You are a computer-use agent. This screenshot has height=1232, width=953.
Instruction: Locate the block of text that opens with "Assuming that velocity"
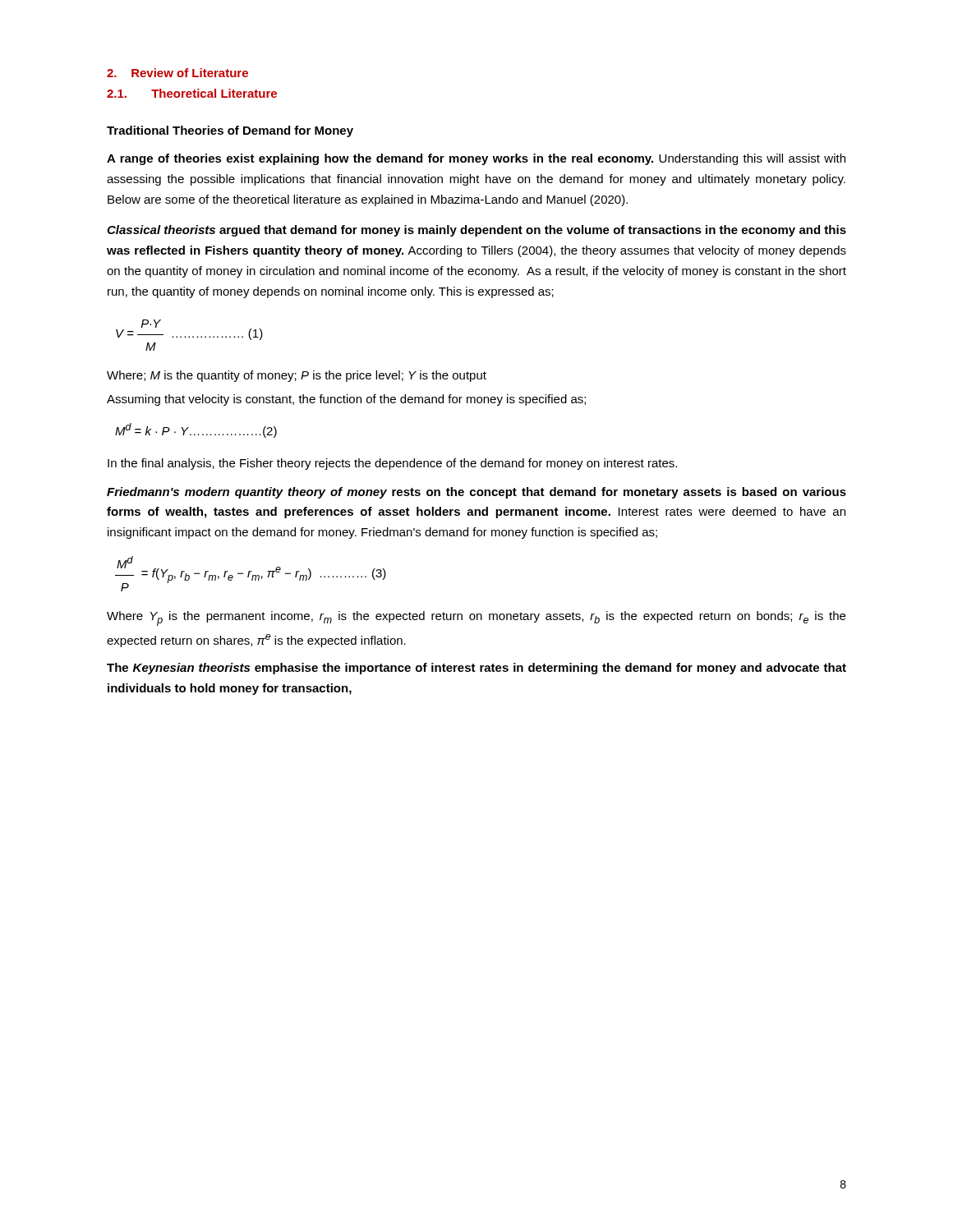pyautogui.click(x=347, y=399)
